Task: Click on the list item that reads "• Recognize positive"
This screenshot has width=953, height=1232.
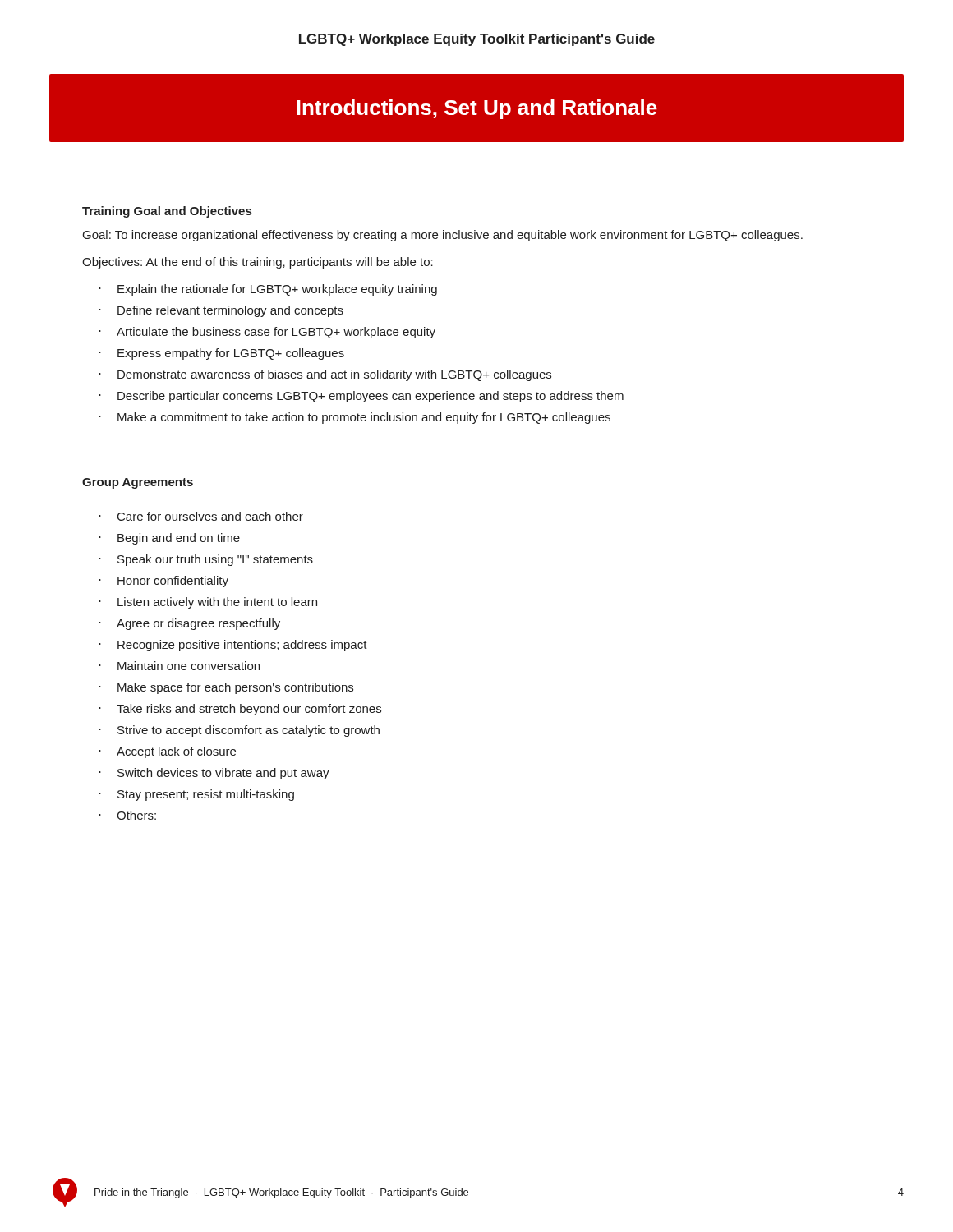Action: pos(233,646)
